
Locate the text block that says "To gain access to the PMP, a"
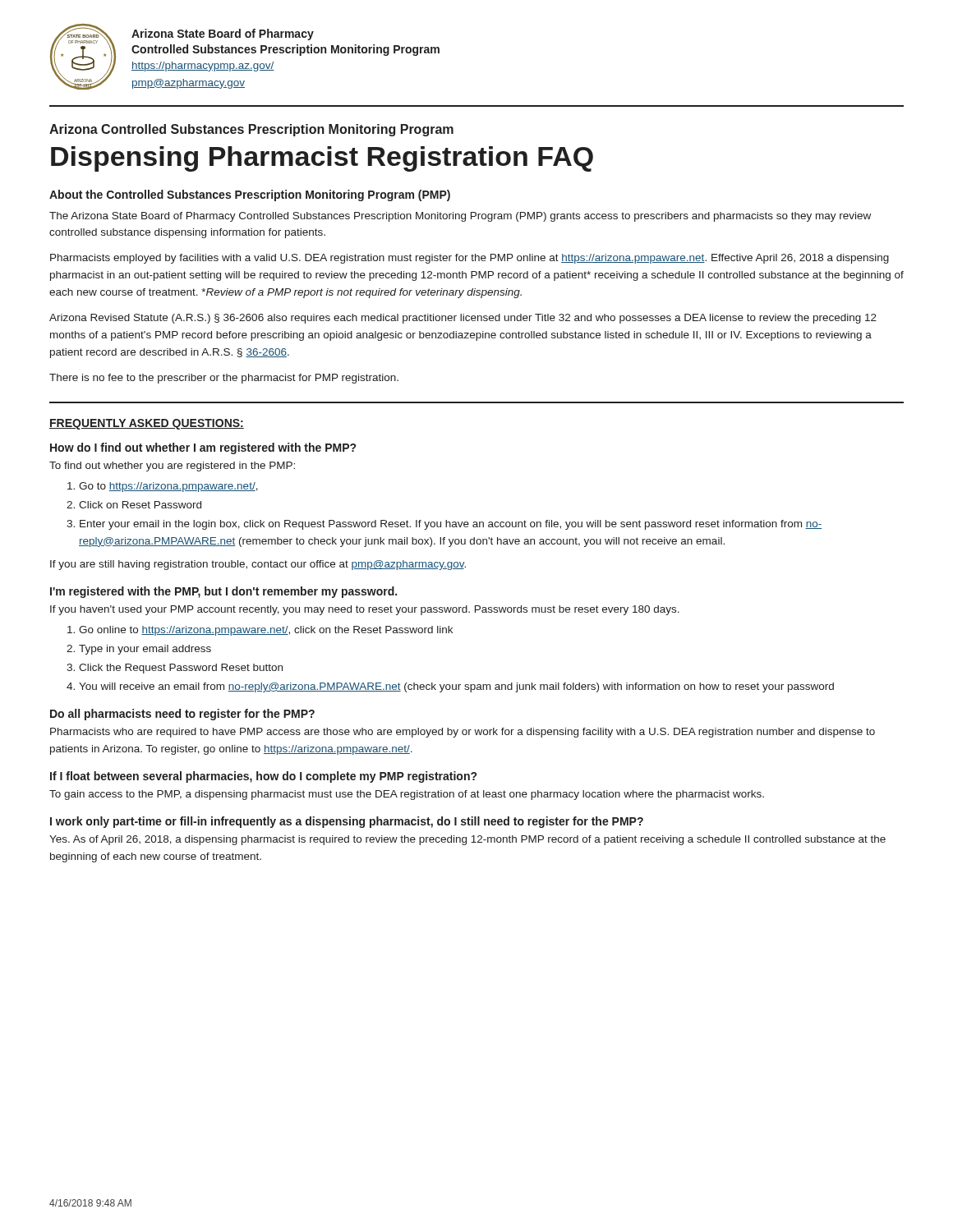click(407, 794)
